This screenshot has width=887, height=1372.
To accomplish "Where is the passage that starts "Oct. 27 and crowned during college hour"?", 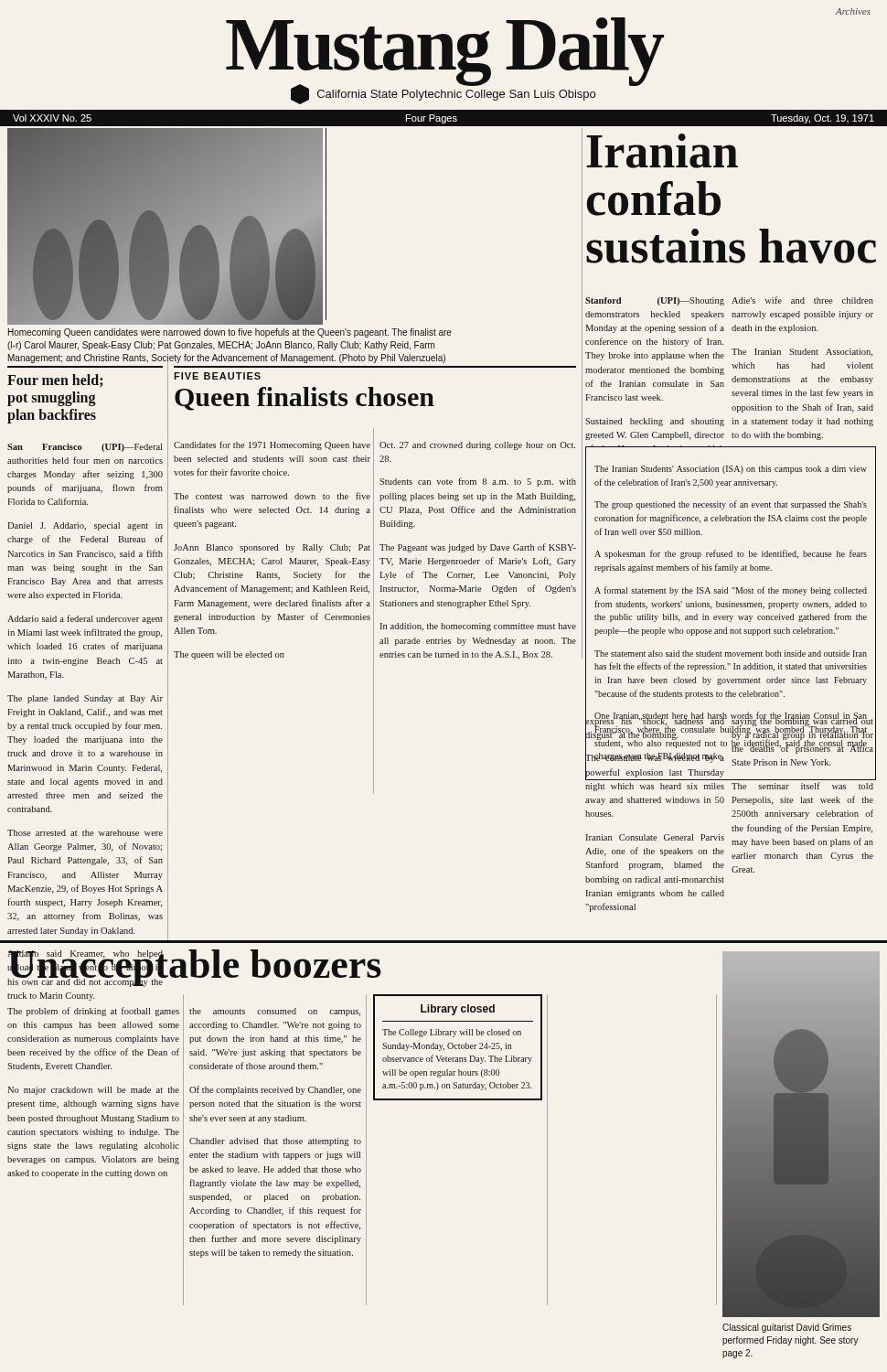I will pyautogui.click(x=478, y=549).
